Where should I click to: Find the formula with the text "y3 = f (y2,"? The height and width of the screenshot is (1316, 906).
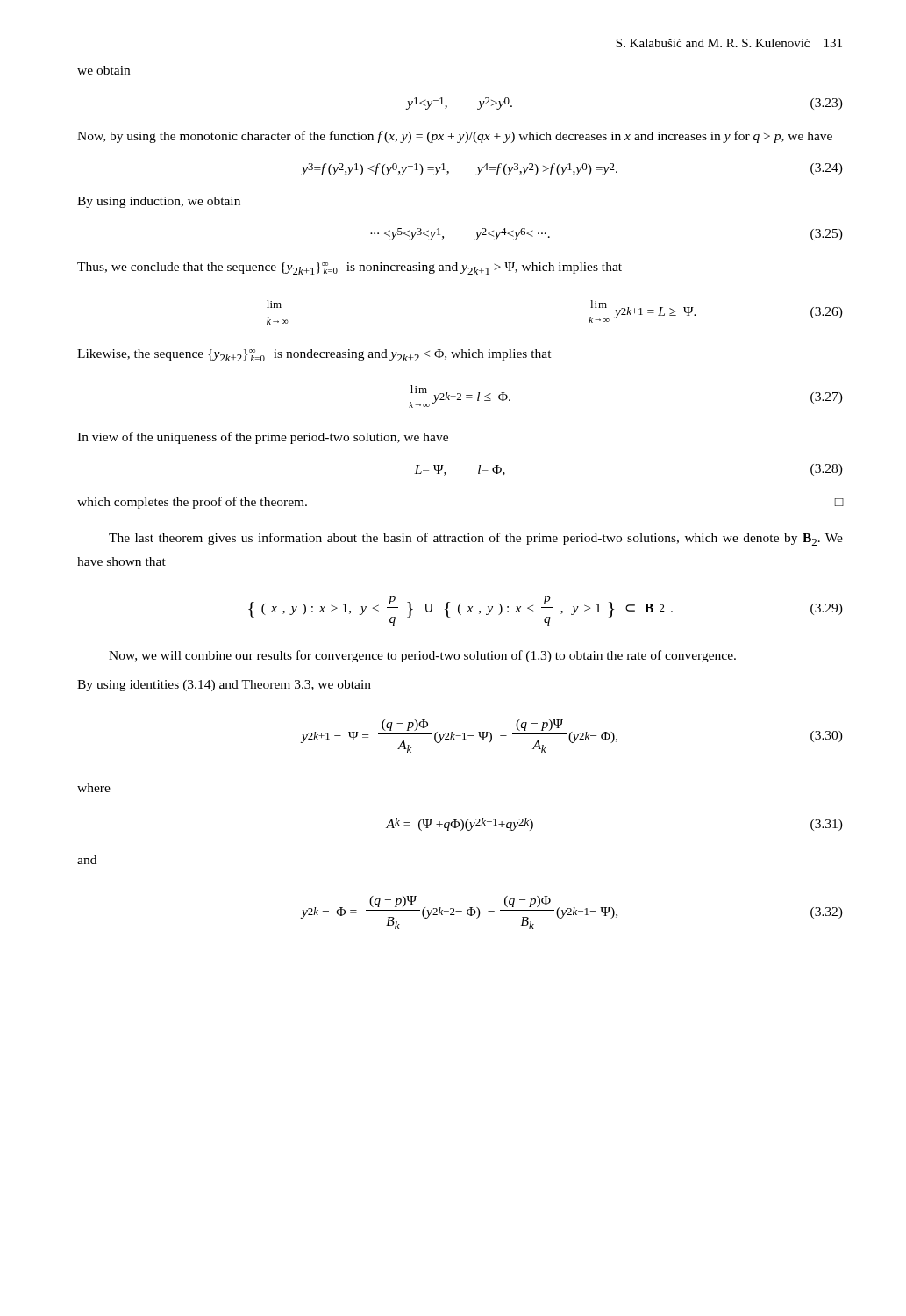[572, 169]
